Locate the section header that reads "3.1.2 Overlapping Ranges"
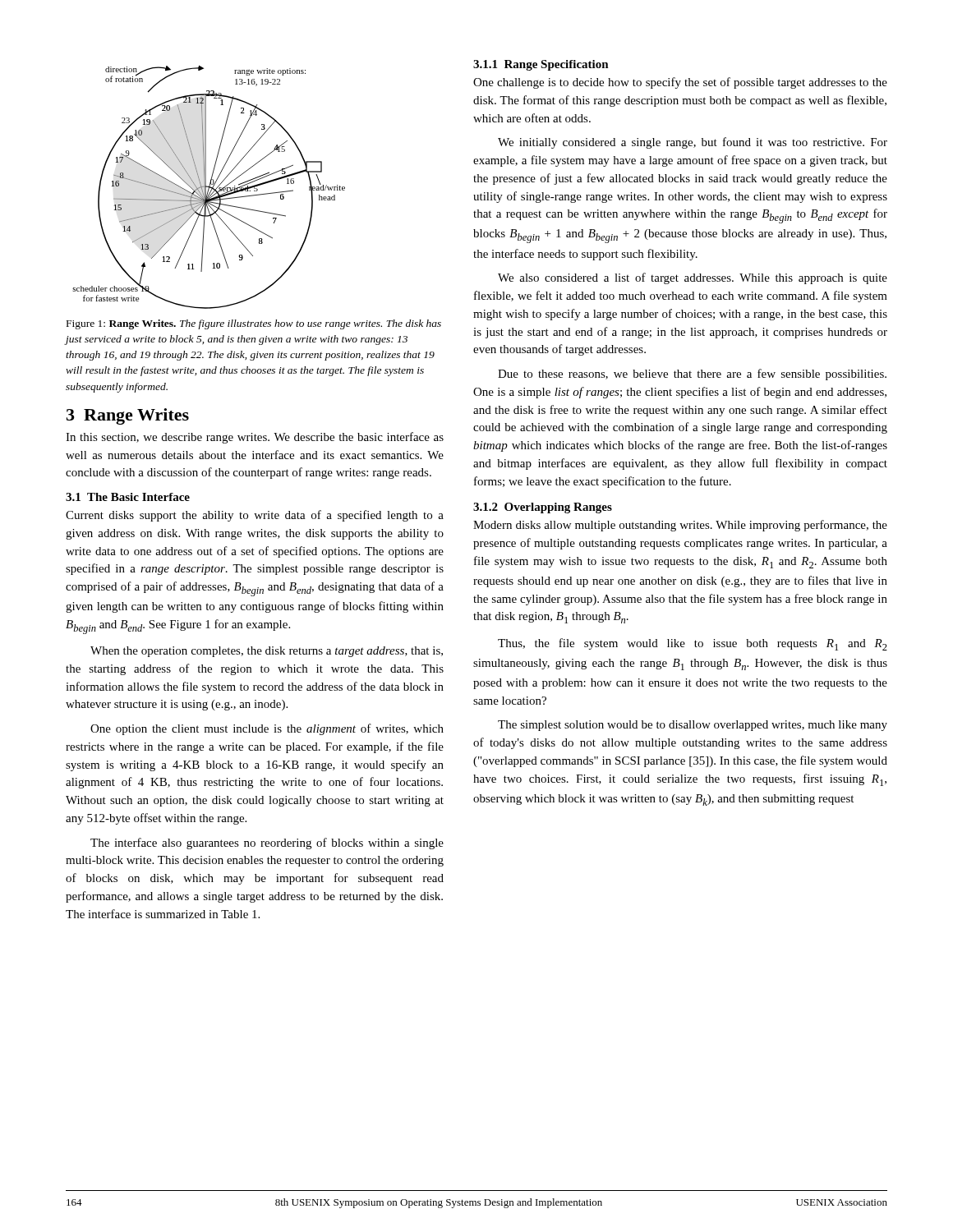The height and width of the screenshot is (1232, 953). point(543,507)
